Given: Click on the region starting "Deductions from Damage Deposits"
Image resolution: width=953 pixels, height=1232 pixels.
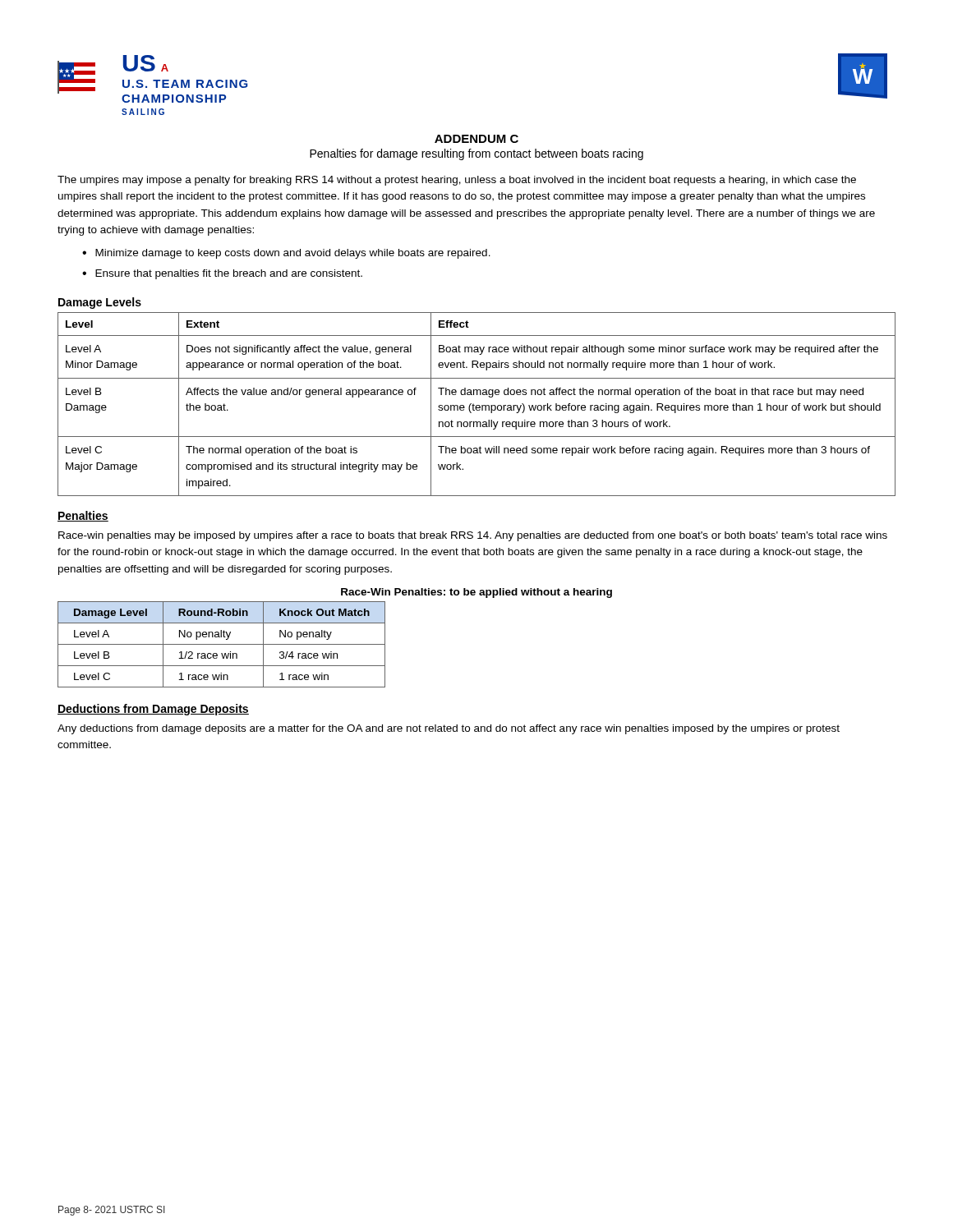Looking at the screenshot, I should point(153,709).
